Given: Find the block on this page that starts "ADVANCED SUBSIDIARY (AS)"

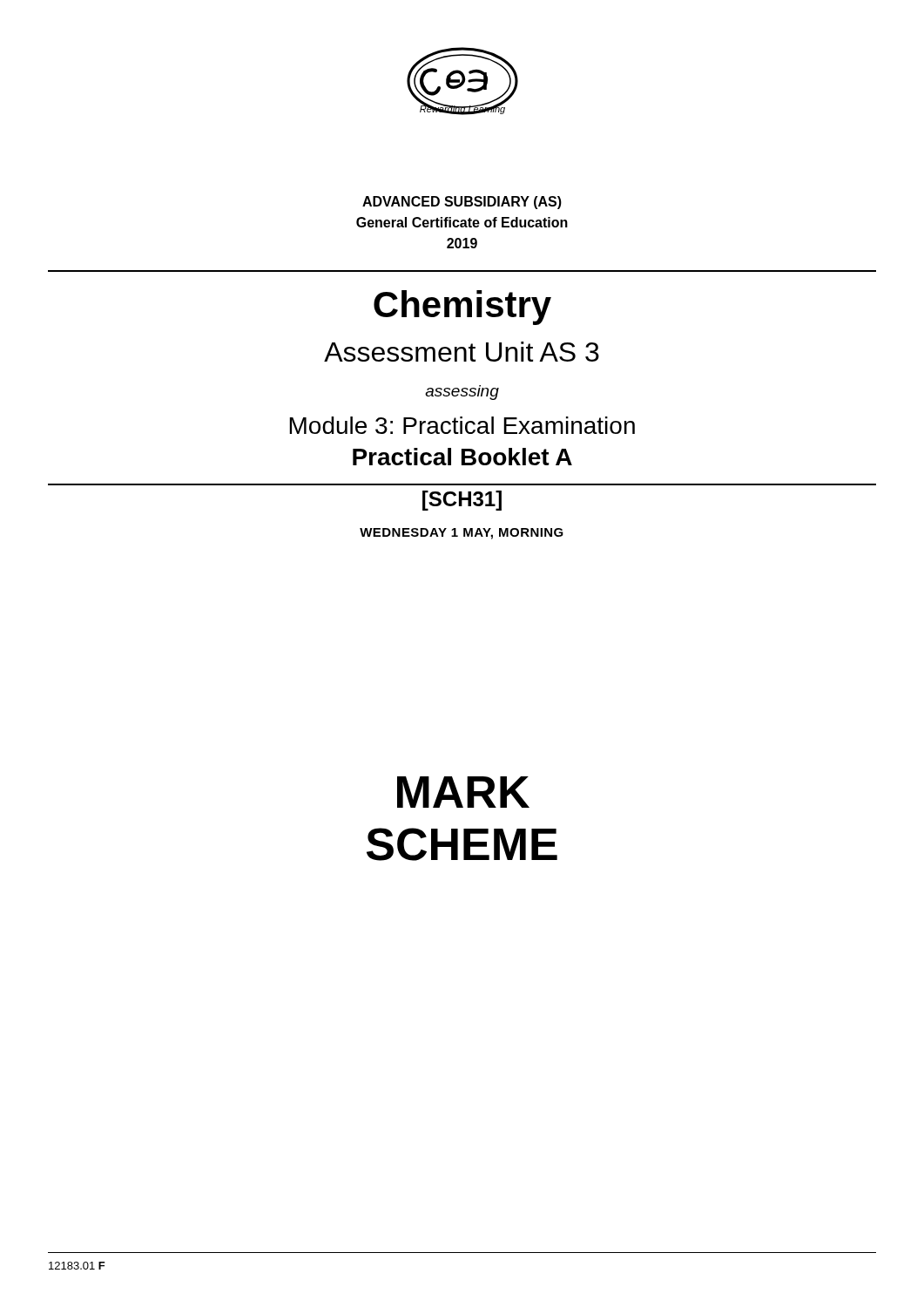Looking at the screenshot, I should [462, 223].
